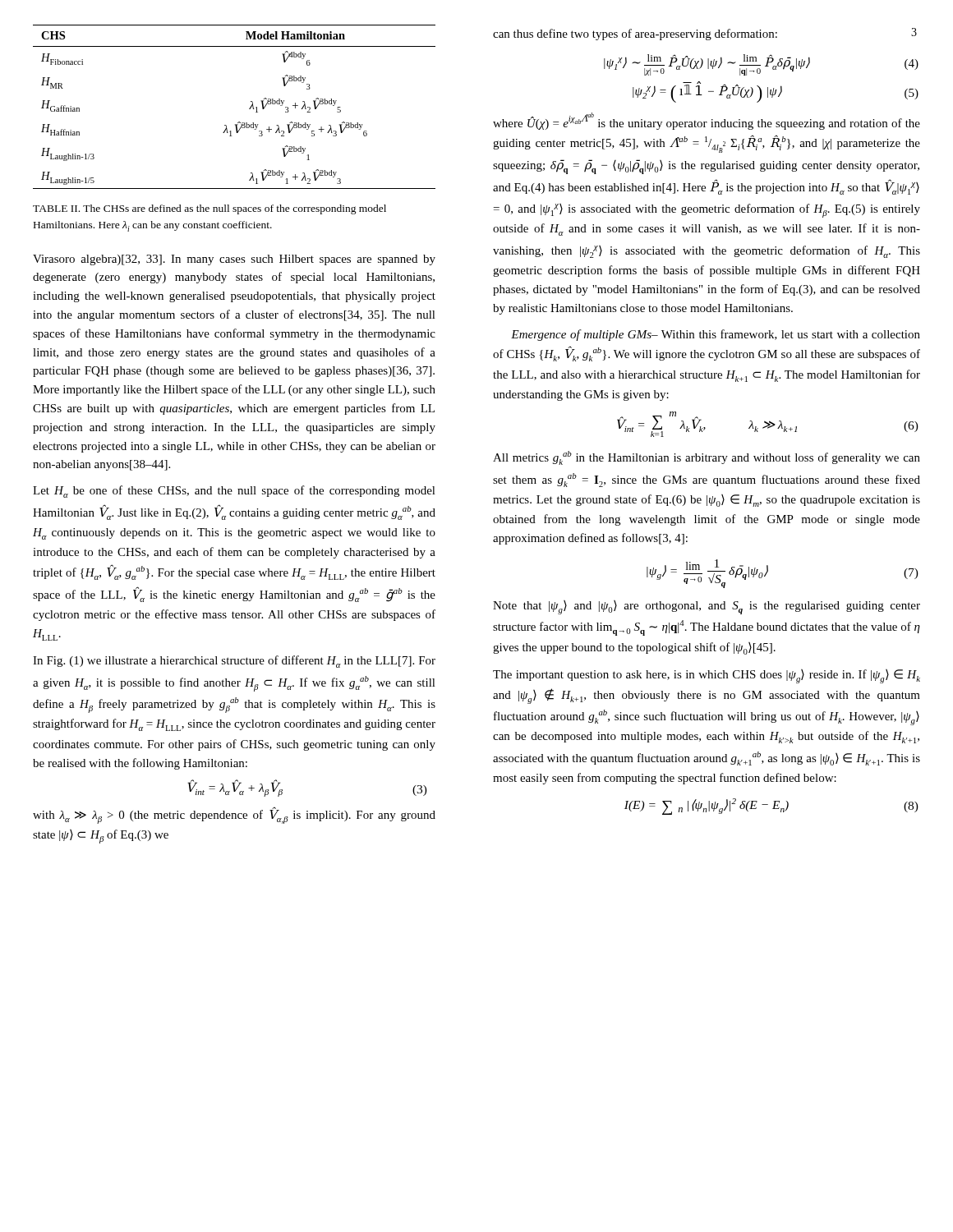Point to the block starting "|ψ1χ⟩ ∼ lim |χ|→0 P̂αÛ(χ) |ψ⟩"
953x1232 pixels.
tap(761, 64)
